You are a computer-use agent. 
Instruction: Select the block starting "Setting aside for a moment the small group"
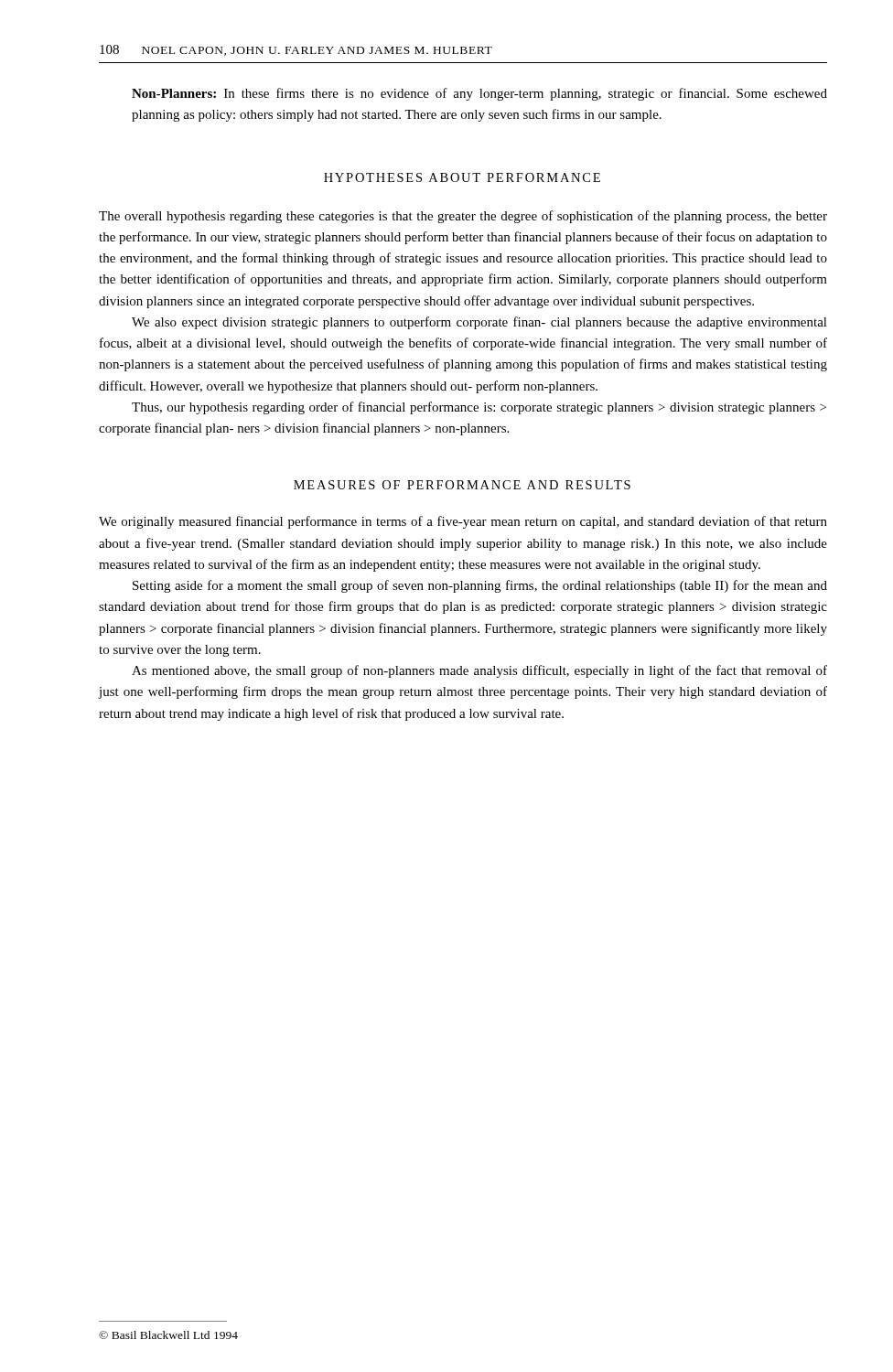point(463,617)
